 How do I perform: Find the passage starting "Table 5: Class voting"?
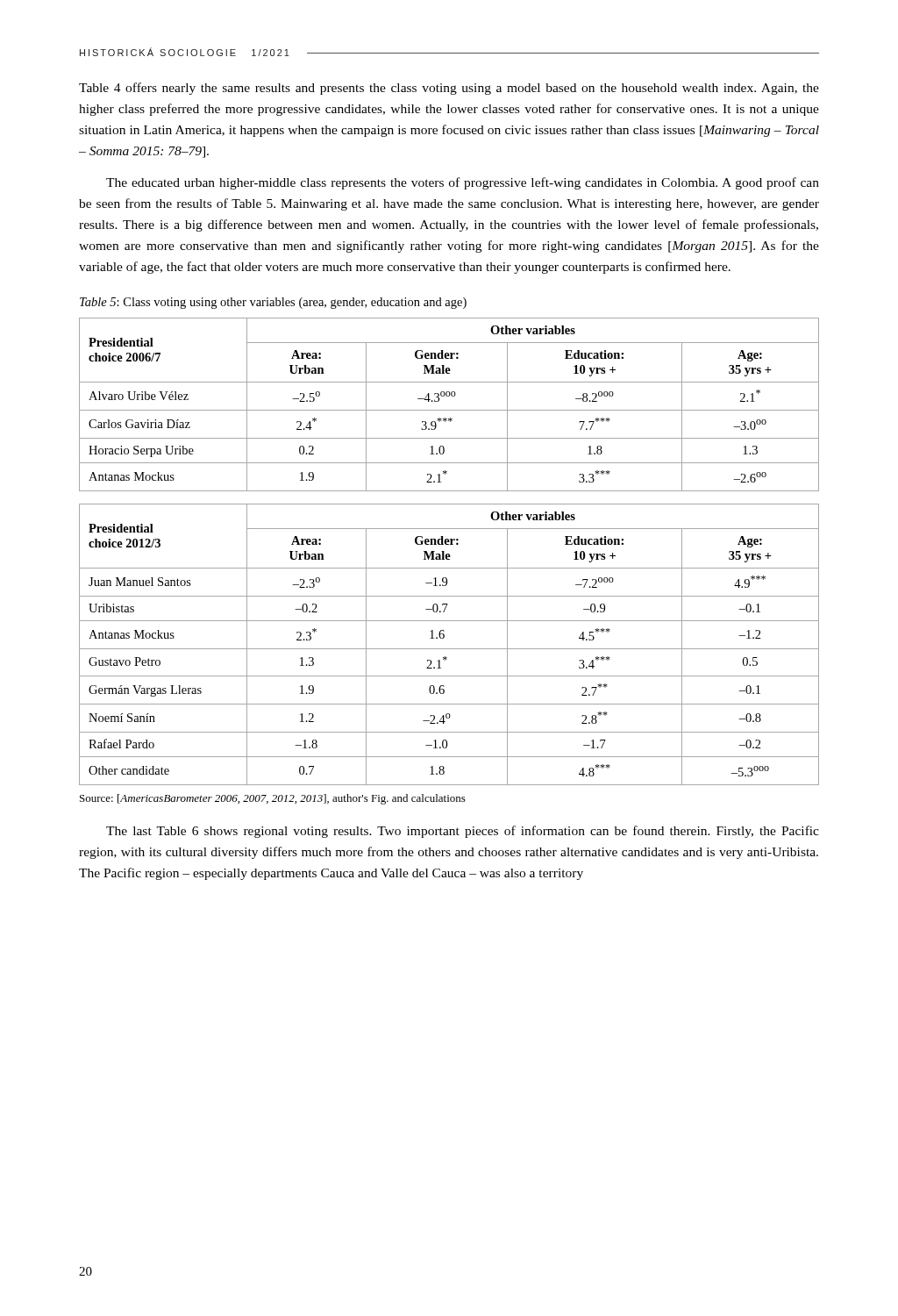click(273, 302)
